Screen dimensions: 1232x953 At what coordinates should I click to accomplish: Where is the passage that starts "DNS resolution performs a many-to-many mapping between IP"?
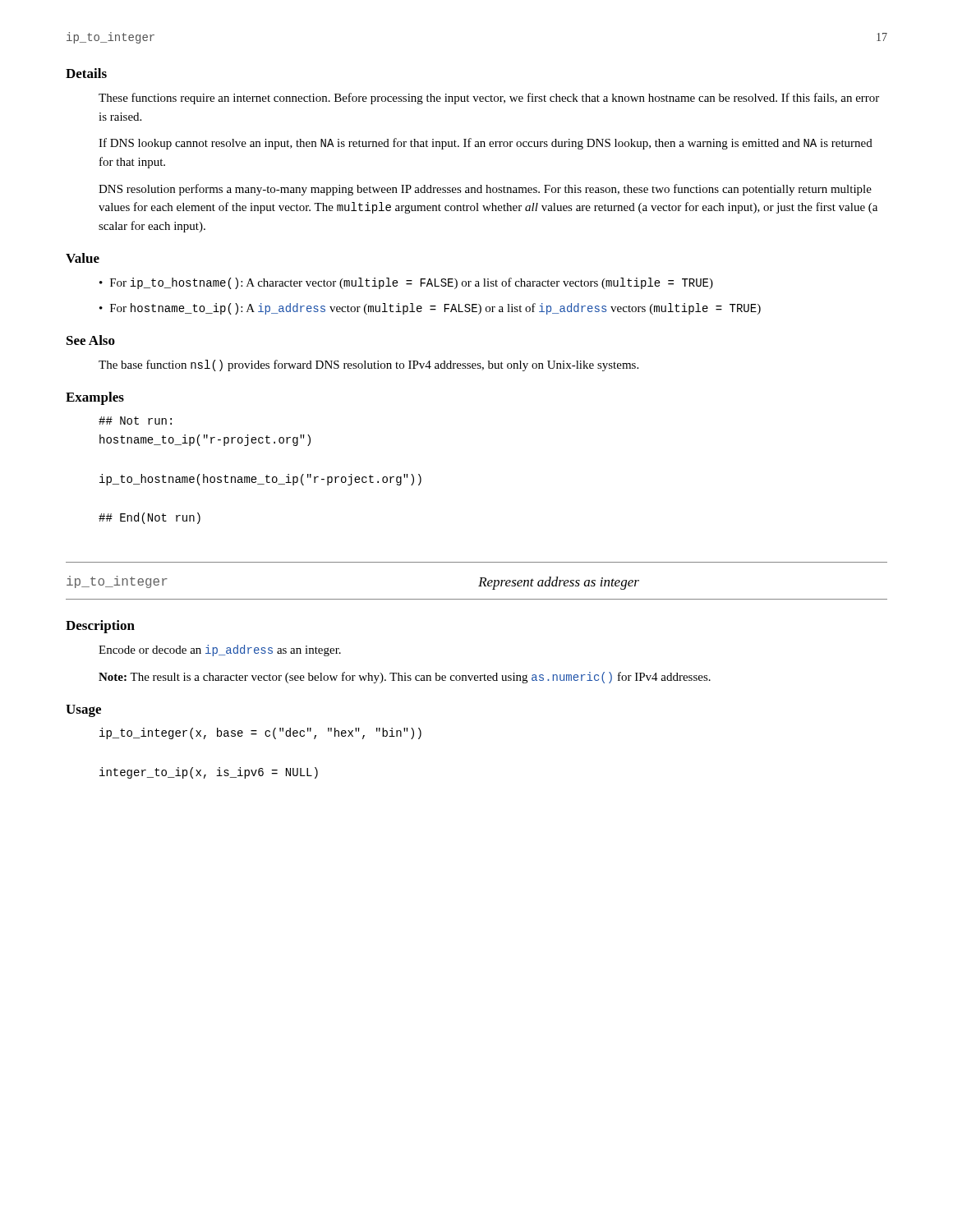tap(488, 207)
